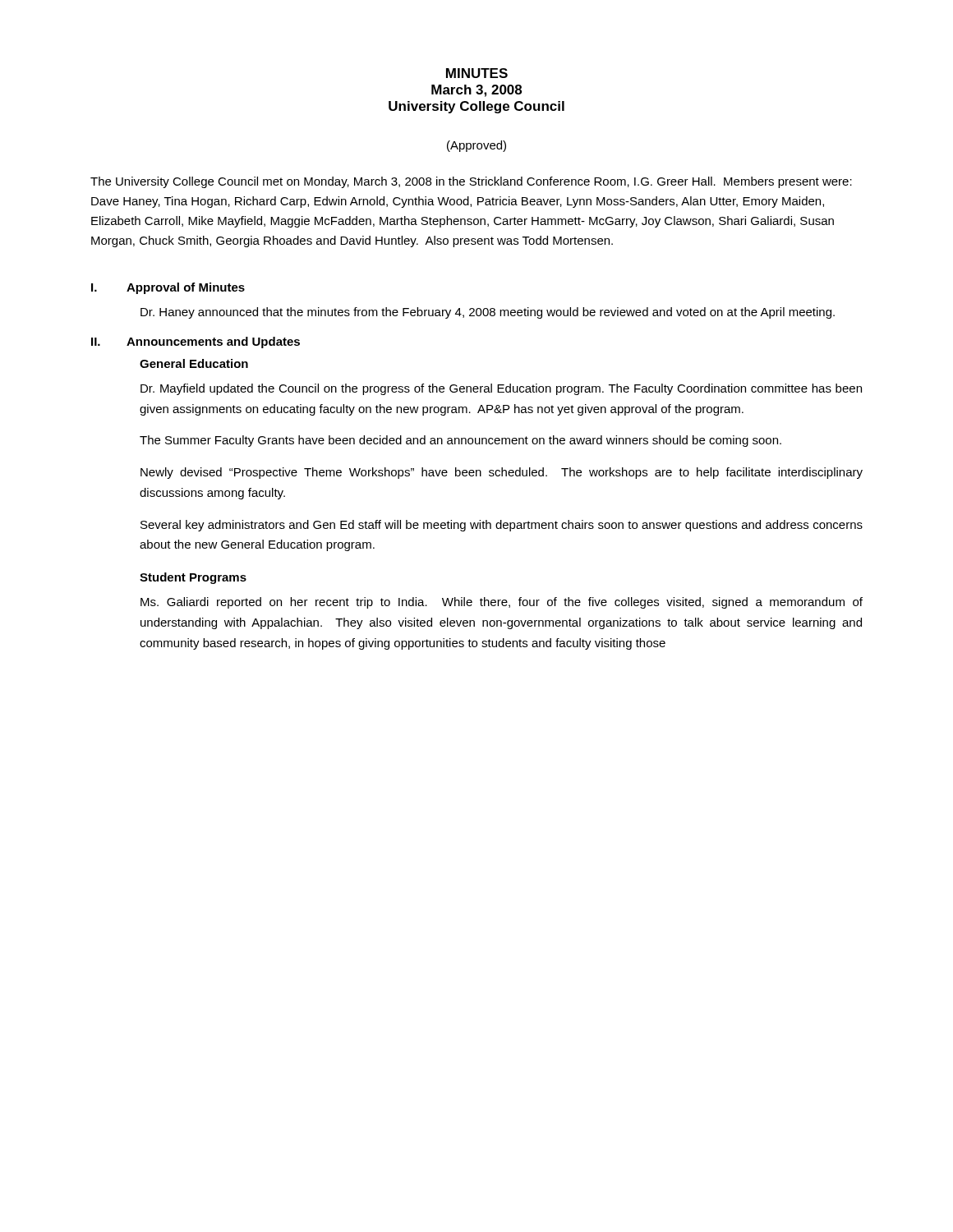Click on the text starting "Newly devised “Prospective"
This screenshot has height=1232, width=953.
coord(501,482)
